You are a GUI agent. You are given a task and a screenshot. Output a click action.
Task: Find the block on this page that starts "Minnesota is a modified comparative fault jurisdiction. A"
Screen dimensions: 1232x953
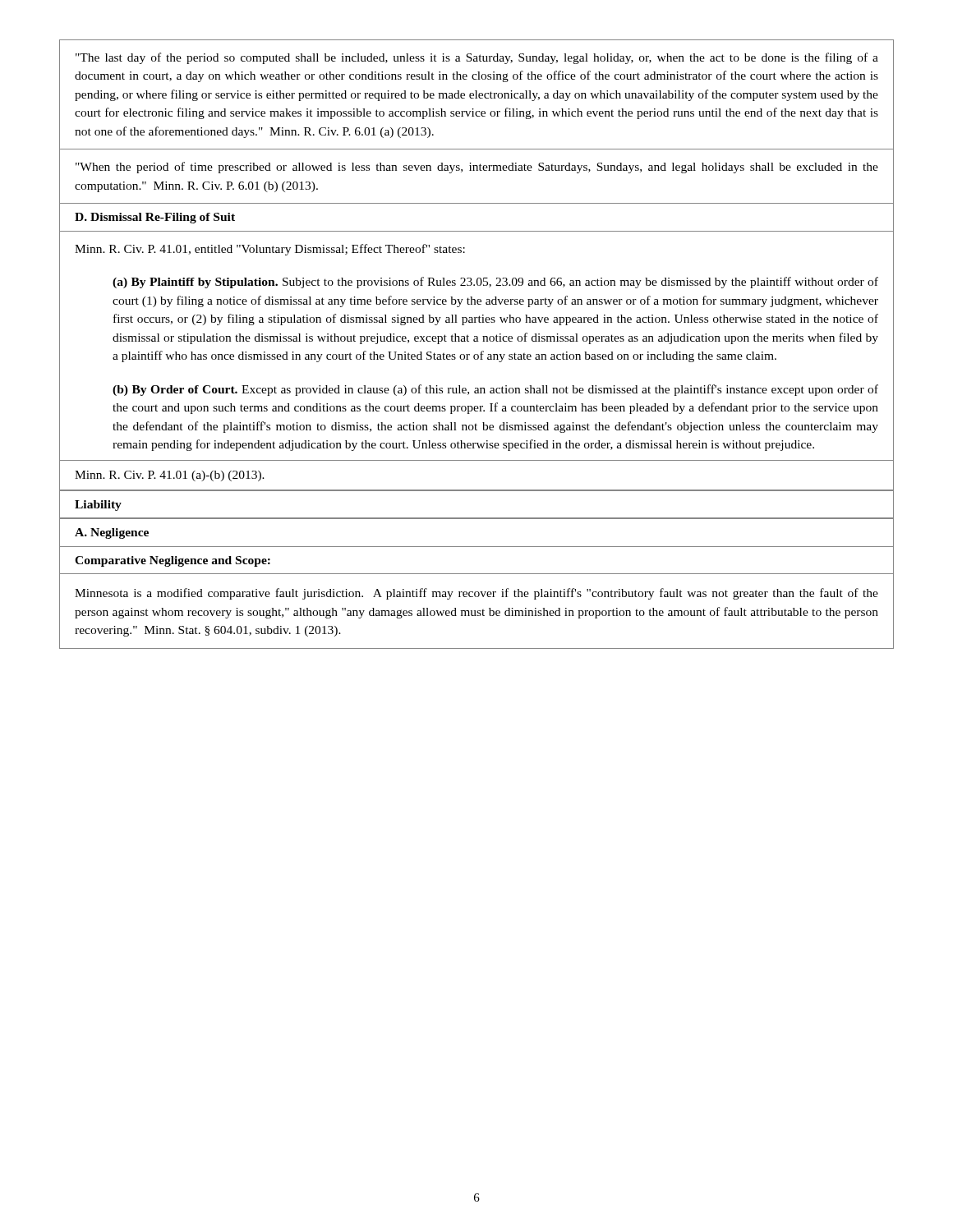(476, 611)
